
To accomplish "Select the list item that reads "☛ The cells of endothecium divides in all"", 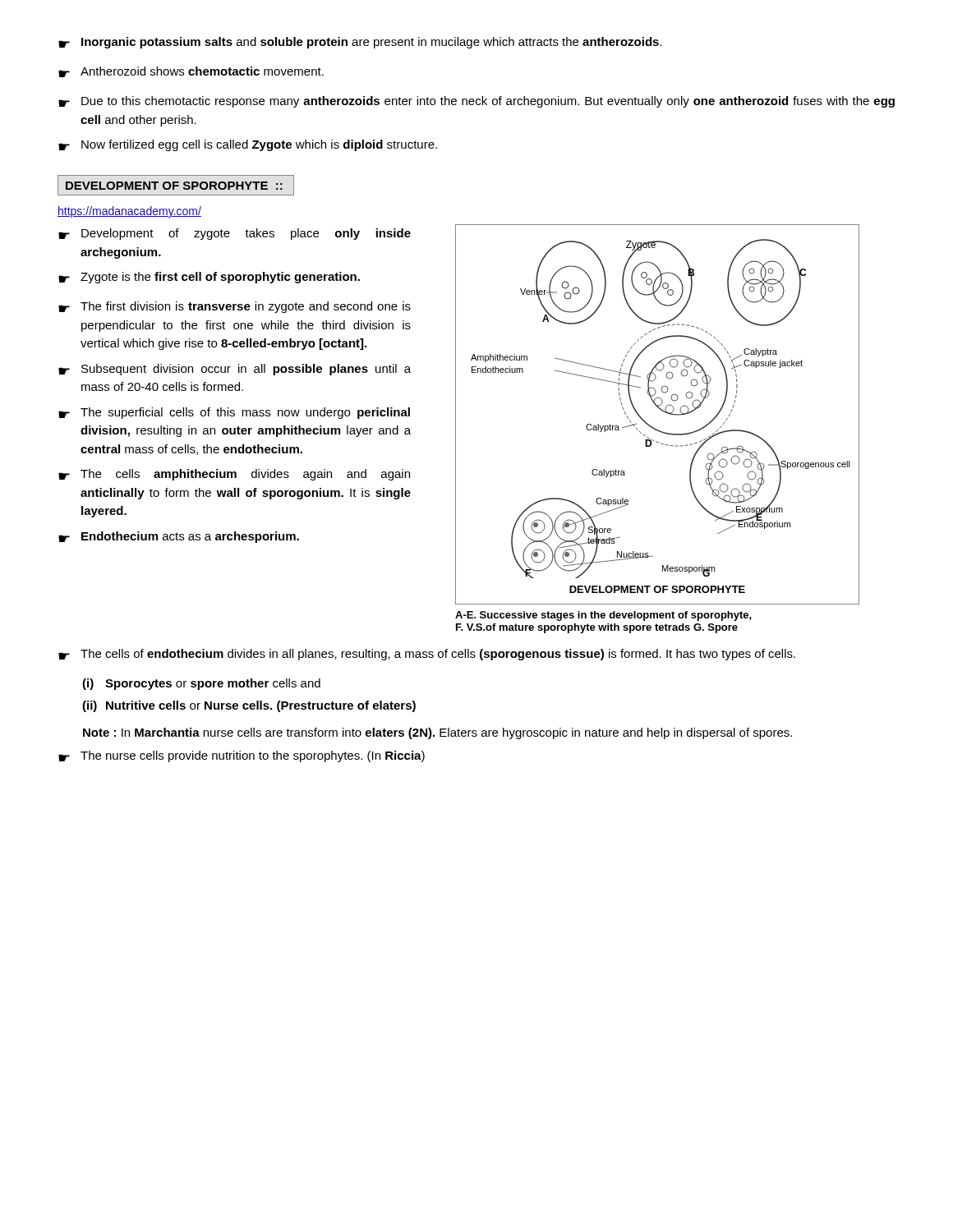I will tap(476, 656).
